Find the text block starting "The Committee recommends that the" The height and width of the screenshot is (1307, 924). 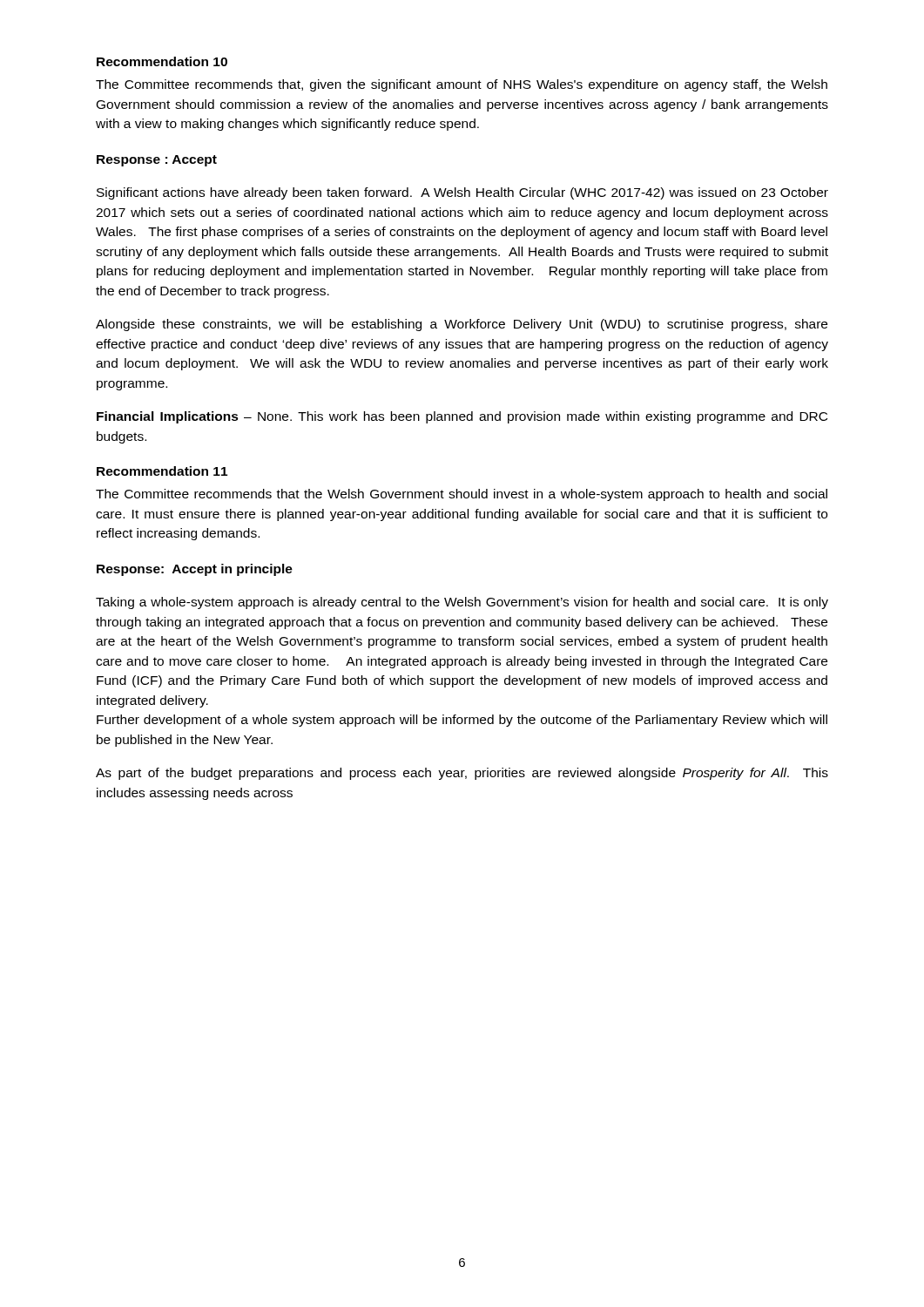coord(462,514)
